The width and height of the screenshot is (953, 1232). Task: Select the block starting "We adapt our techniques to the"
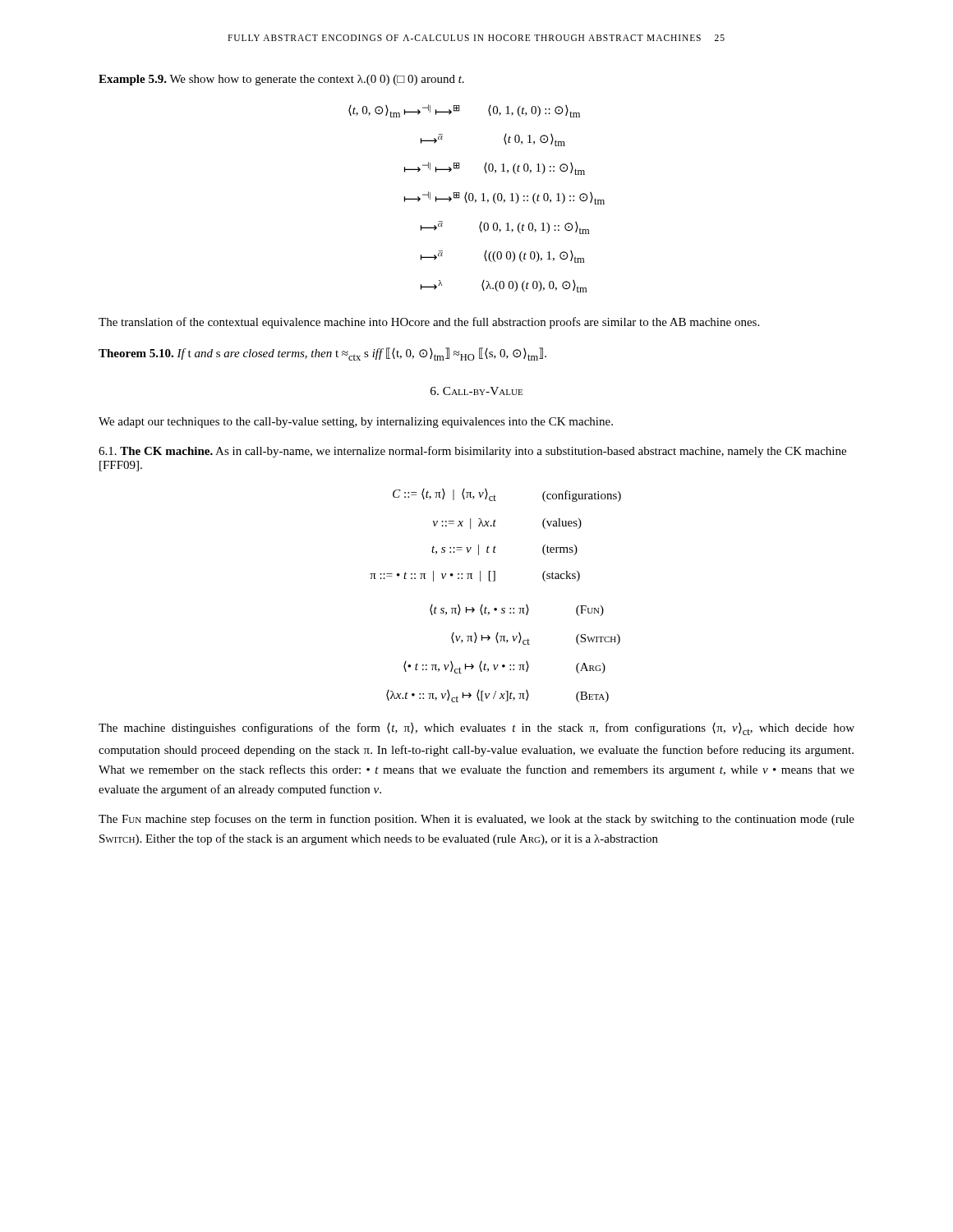[356, 422]
